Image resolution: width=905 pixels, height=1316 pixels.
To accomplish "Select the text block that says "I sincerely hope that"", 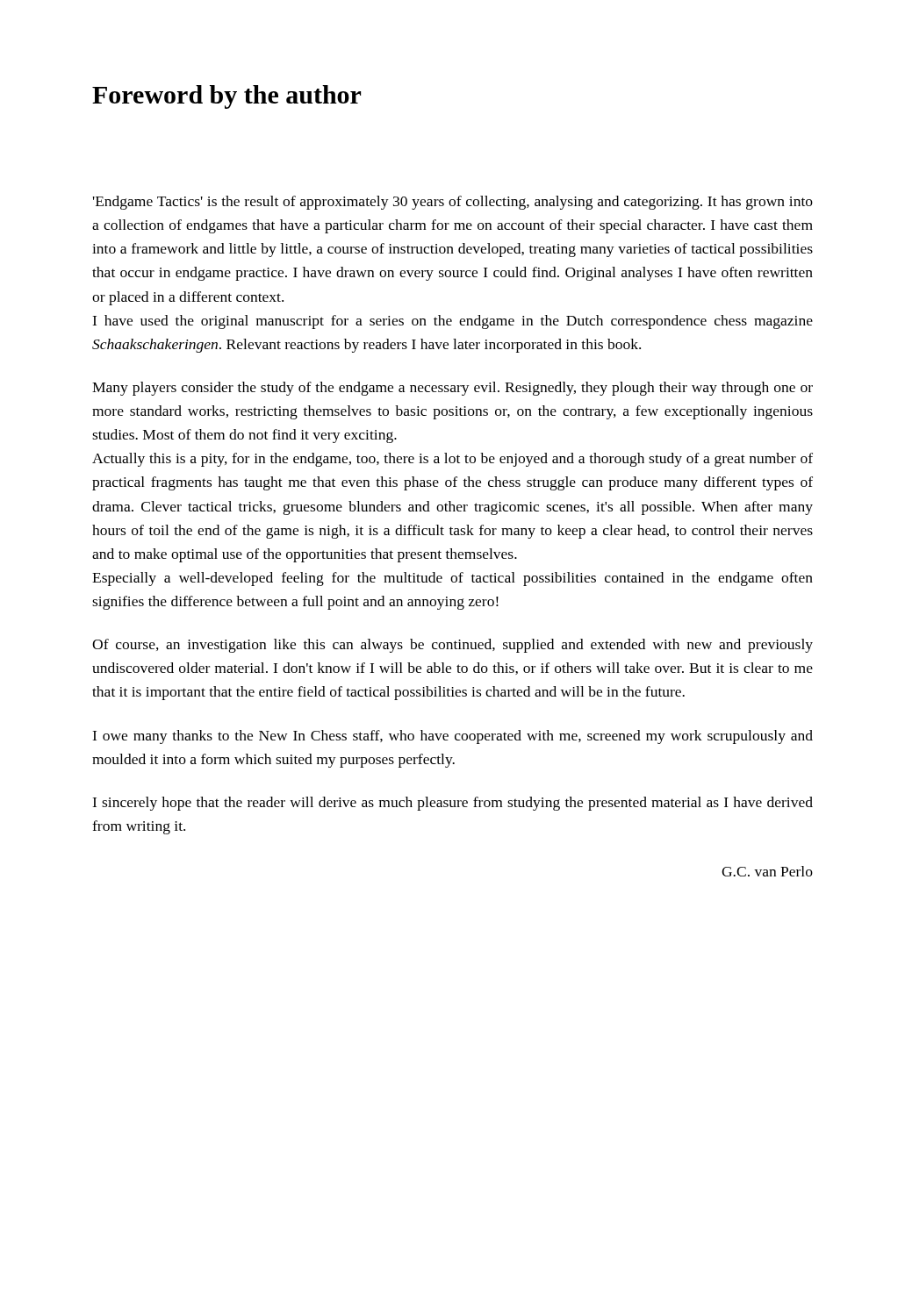I will click(452, 814).
